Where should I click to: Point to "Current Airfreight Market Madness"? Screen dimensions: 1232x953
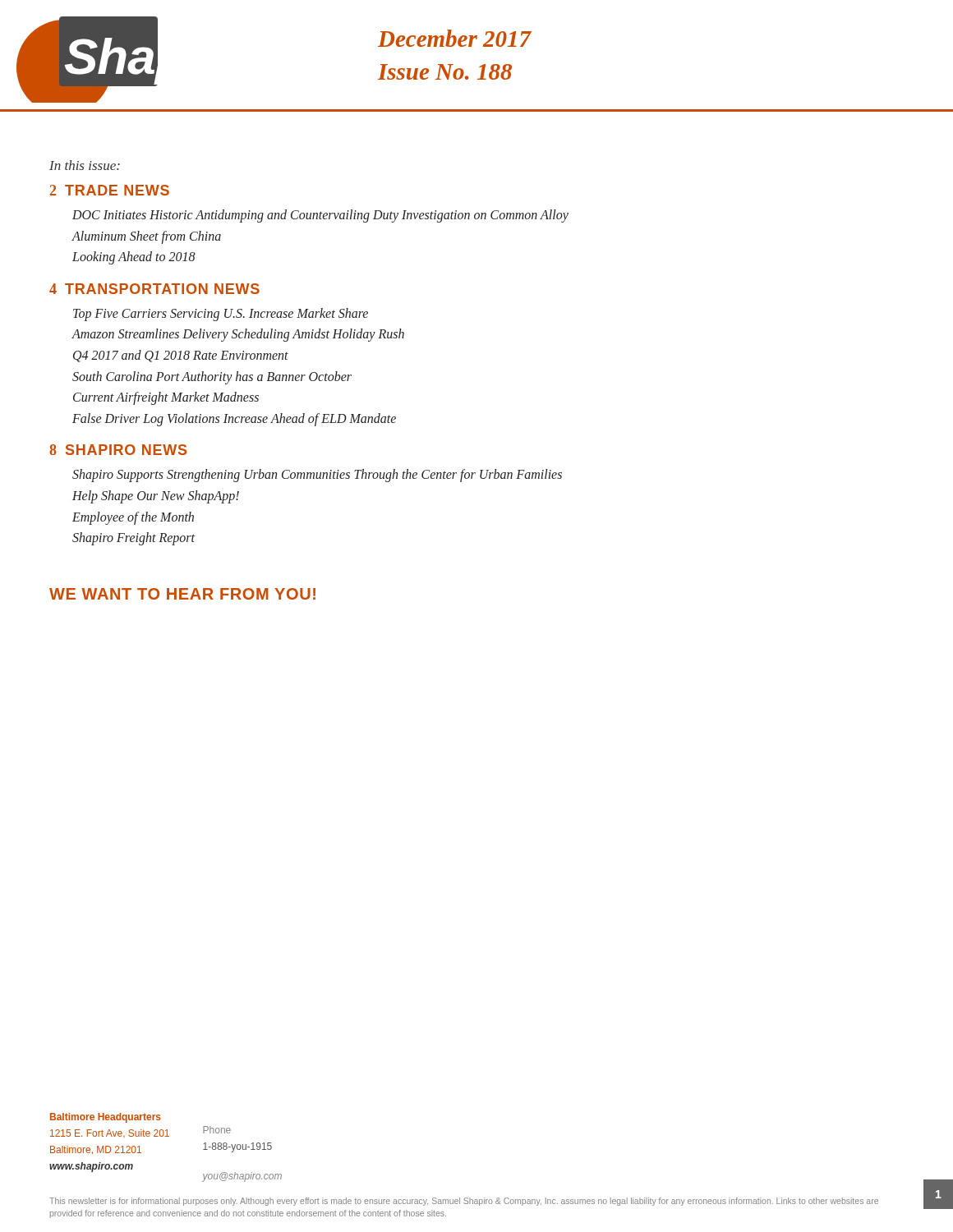point(166,397)
